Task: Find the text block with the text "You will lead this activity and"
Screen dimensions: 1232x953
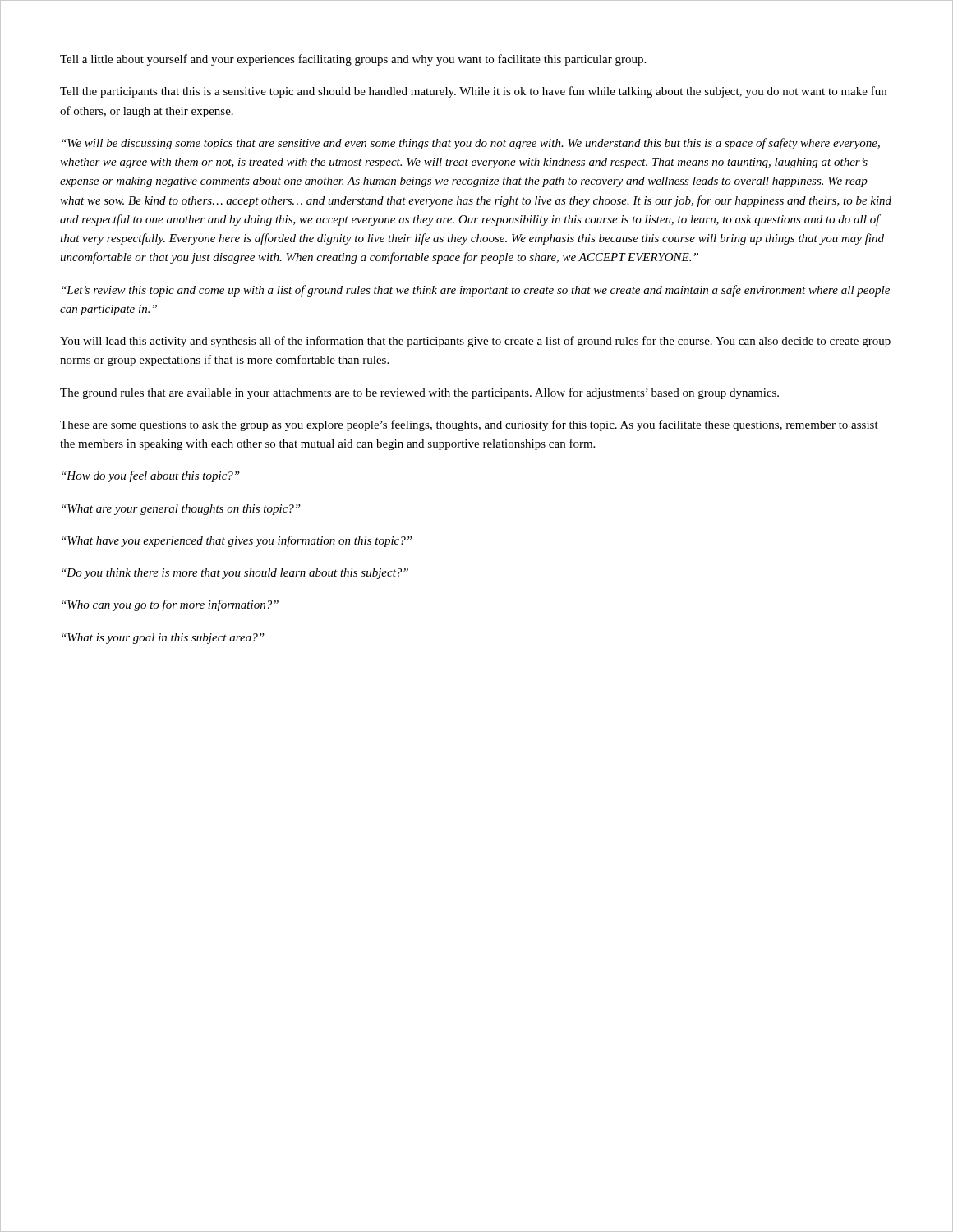Action: tap(475, 350)
